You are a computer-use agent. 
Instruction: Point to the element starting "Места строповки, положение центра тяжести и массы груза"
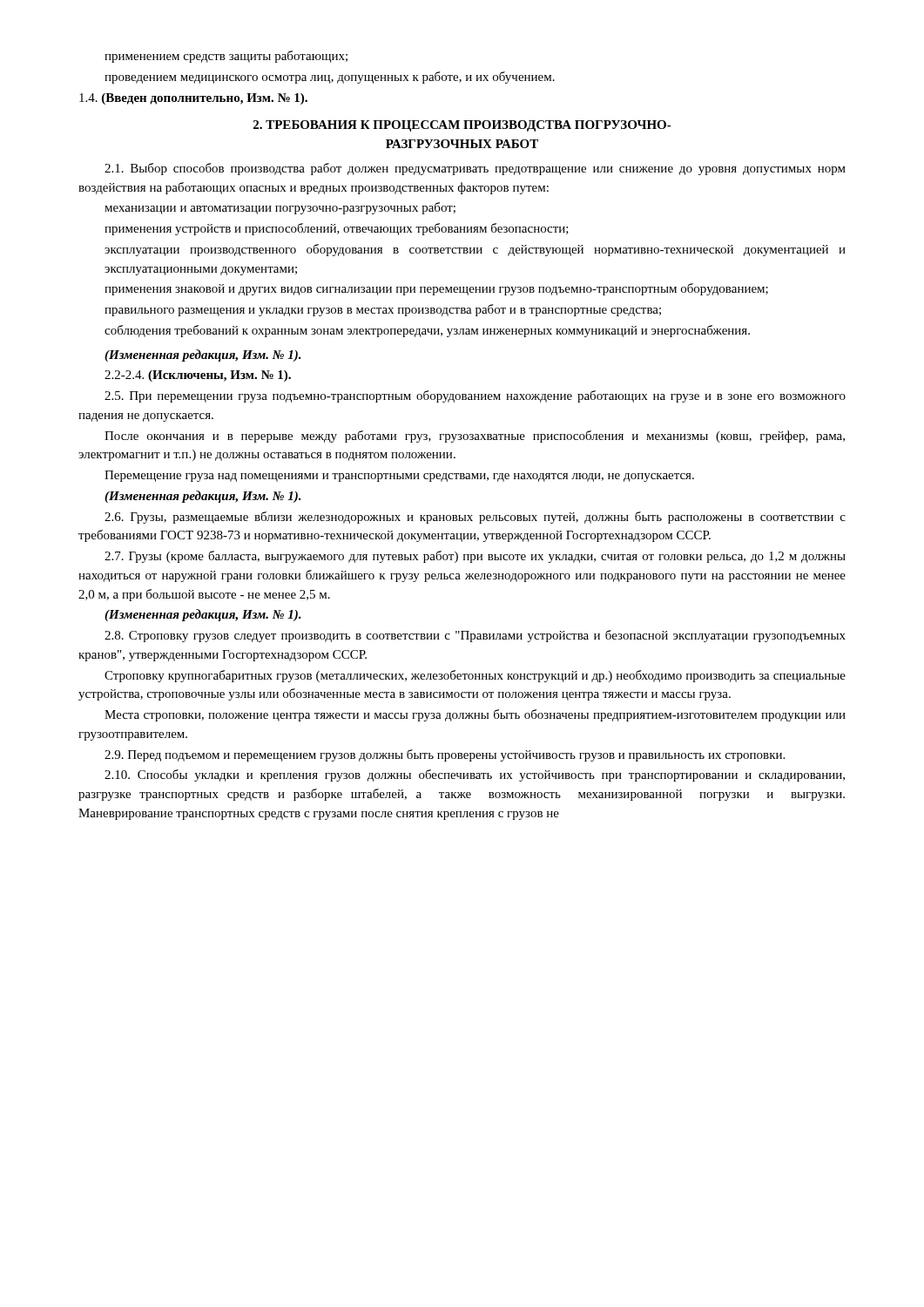(462, 724)
